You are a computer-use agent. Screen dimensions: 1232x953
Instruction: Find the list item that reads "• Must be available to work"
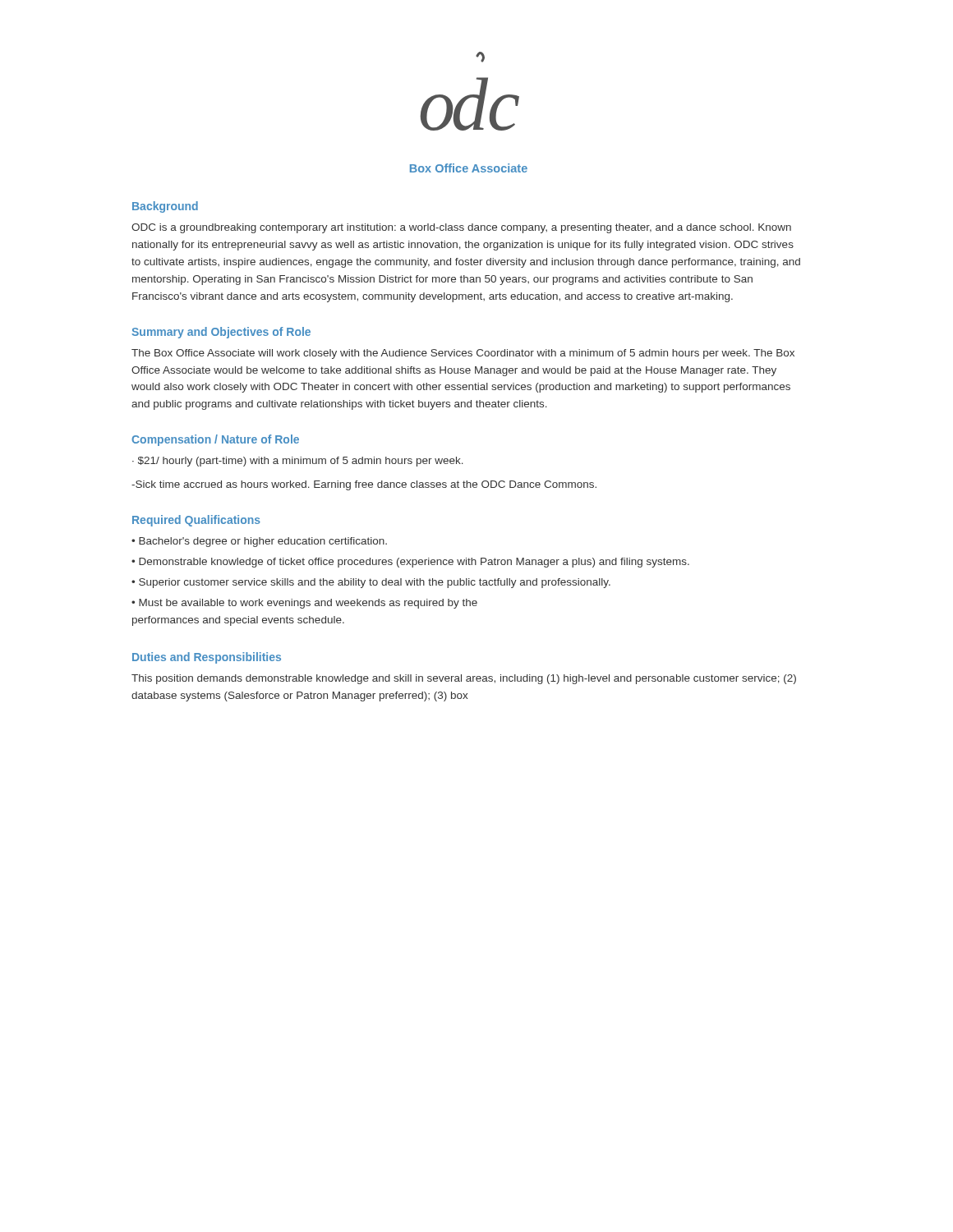pyautogui.click(x=304, y=611)
